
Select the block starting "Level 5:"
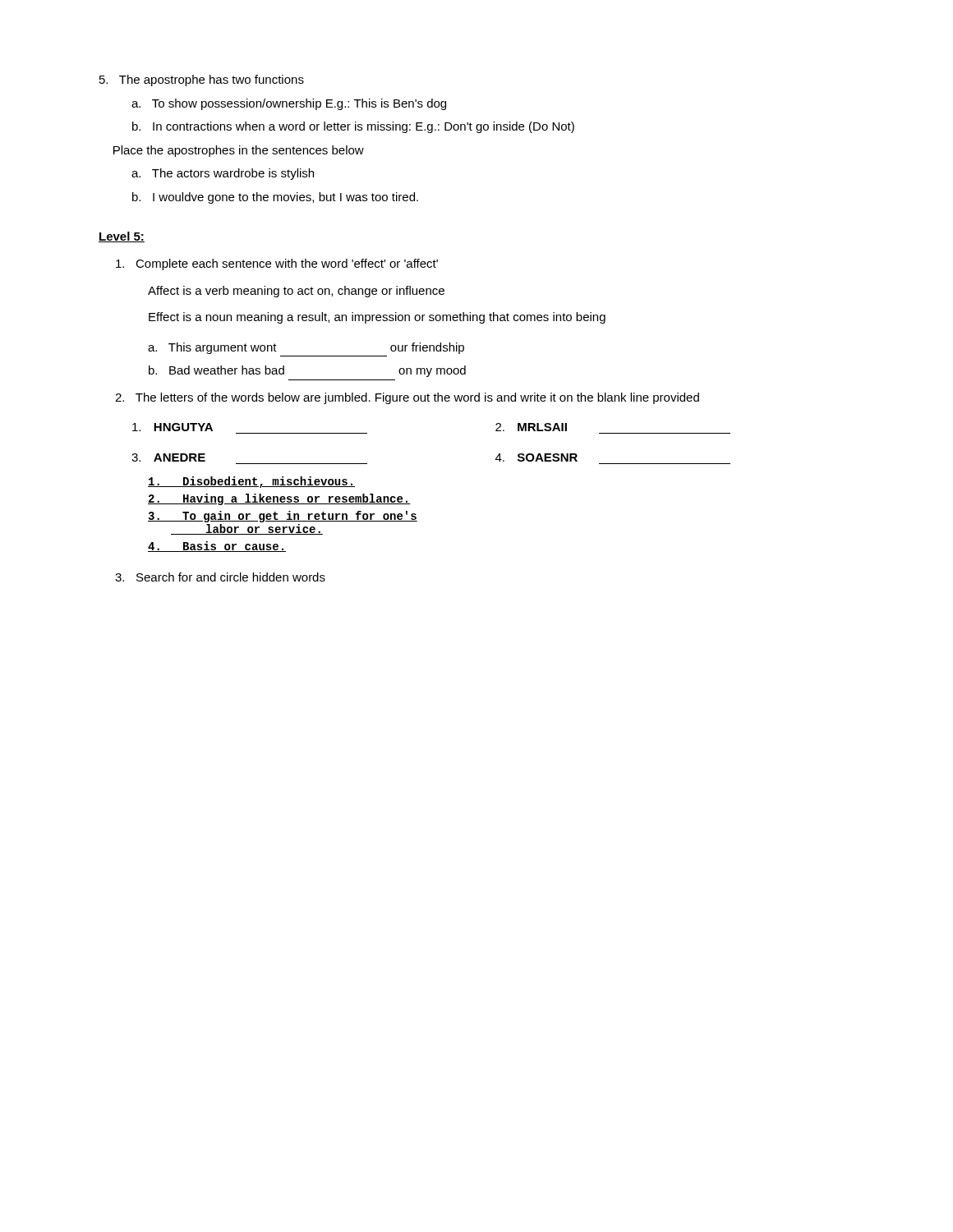pos(122,236)
